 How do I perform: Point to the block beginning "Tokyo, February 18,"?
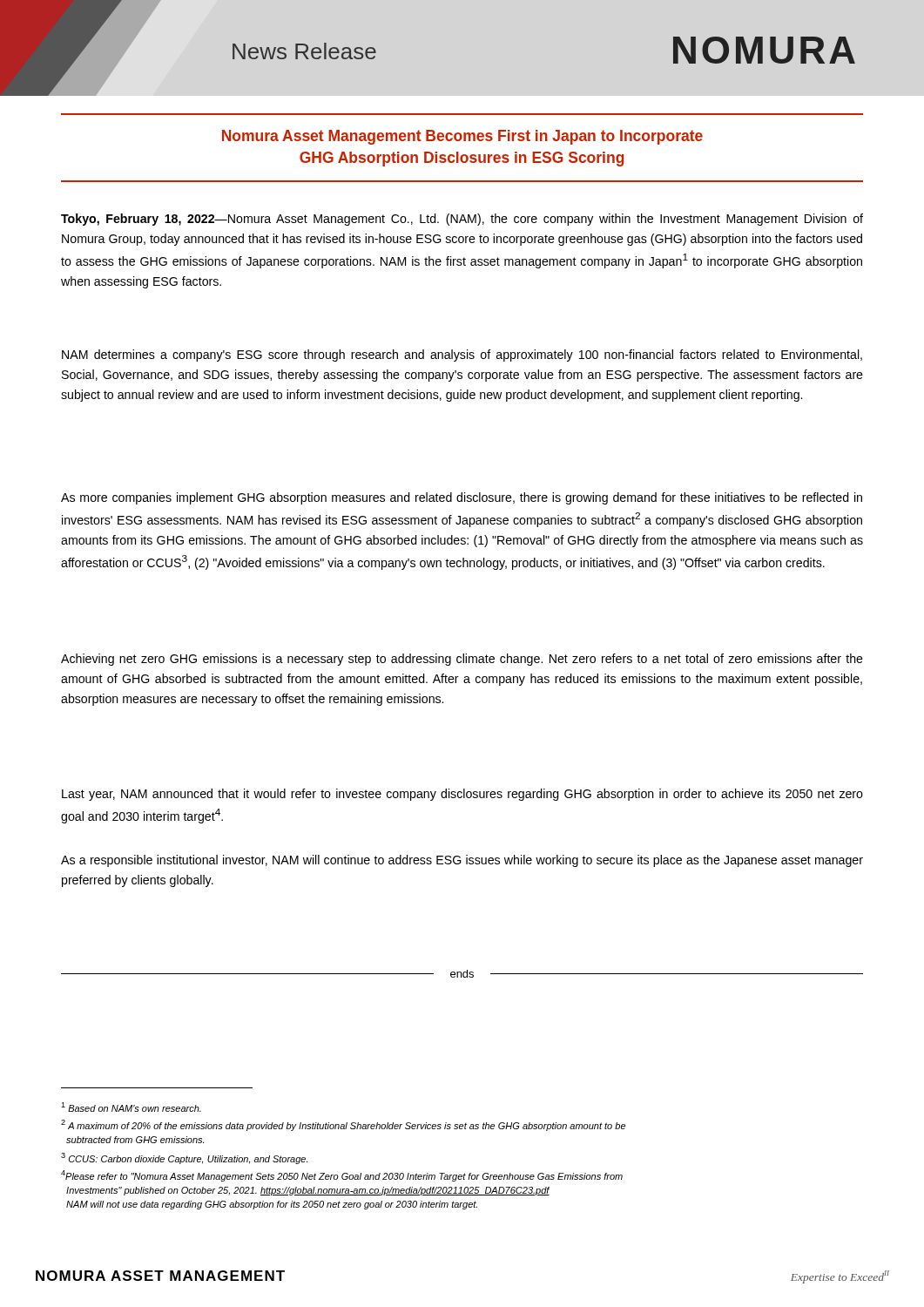[x=462, y=250]
